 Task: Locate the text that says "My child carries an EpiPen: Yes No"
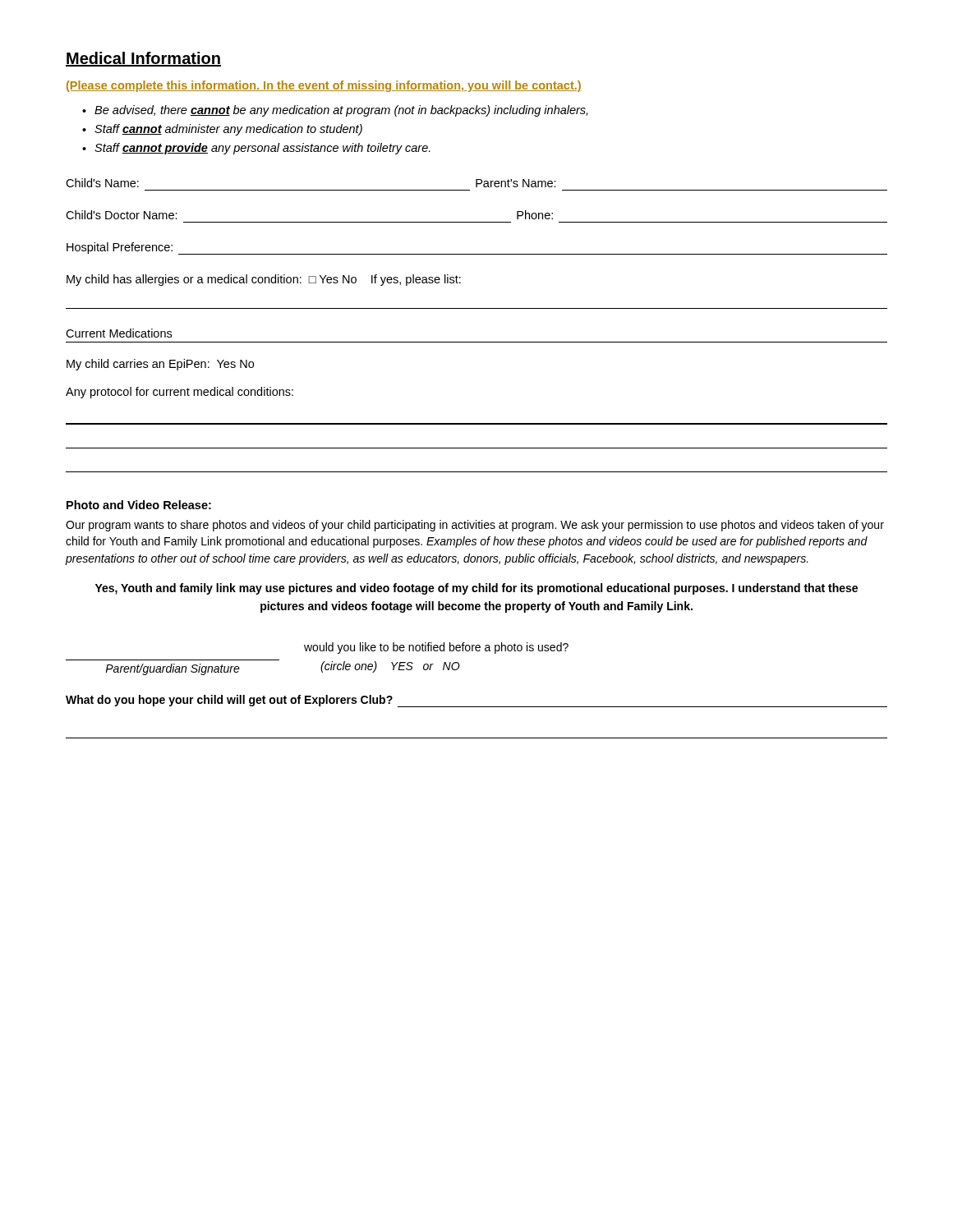pos(160,364)
